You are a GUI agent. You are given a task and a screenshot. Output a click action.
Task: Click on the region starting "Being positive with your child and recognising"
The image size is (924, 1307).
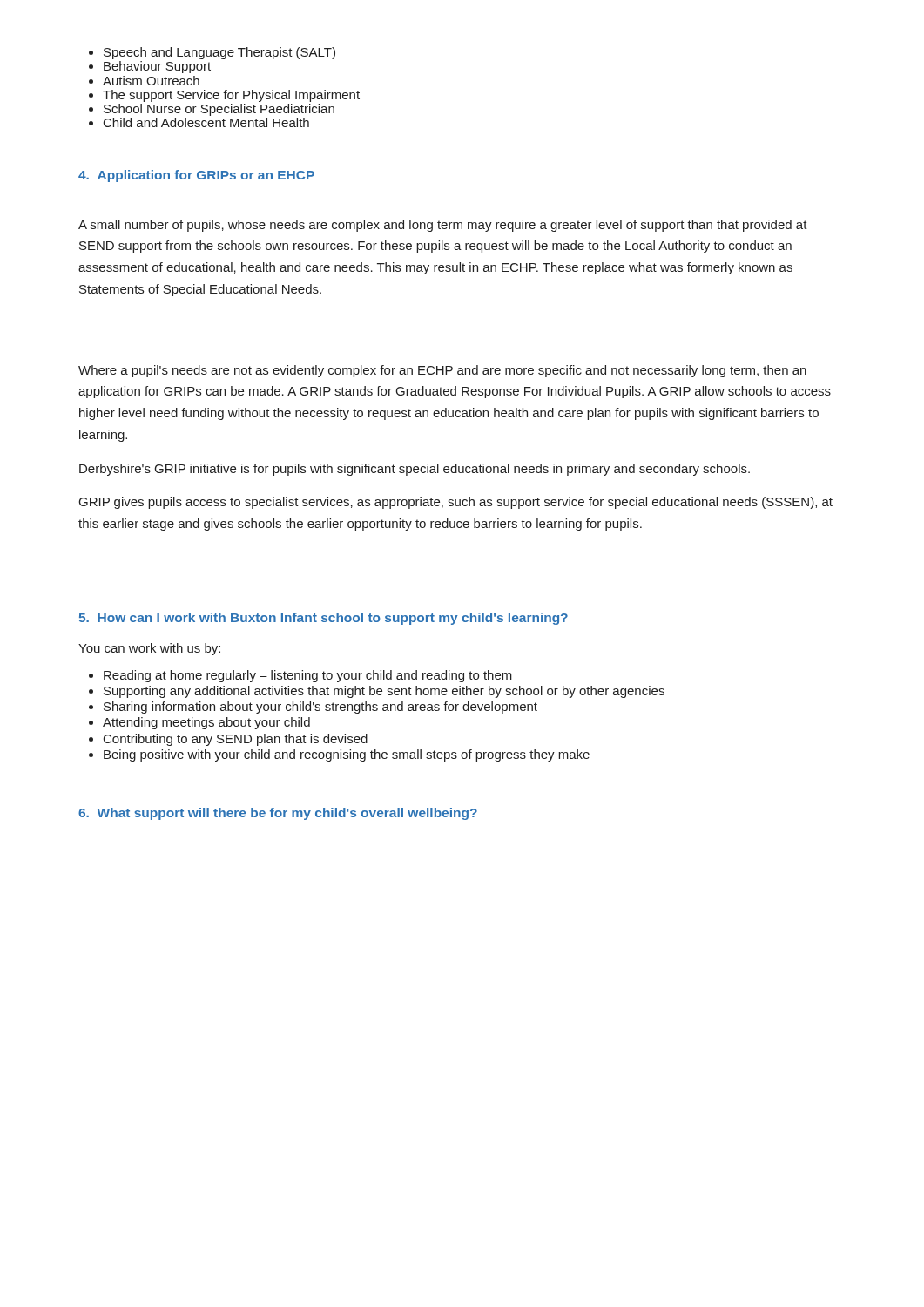pos(462,754)
